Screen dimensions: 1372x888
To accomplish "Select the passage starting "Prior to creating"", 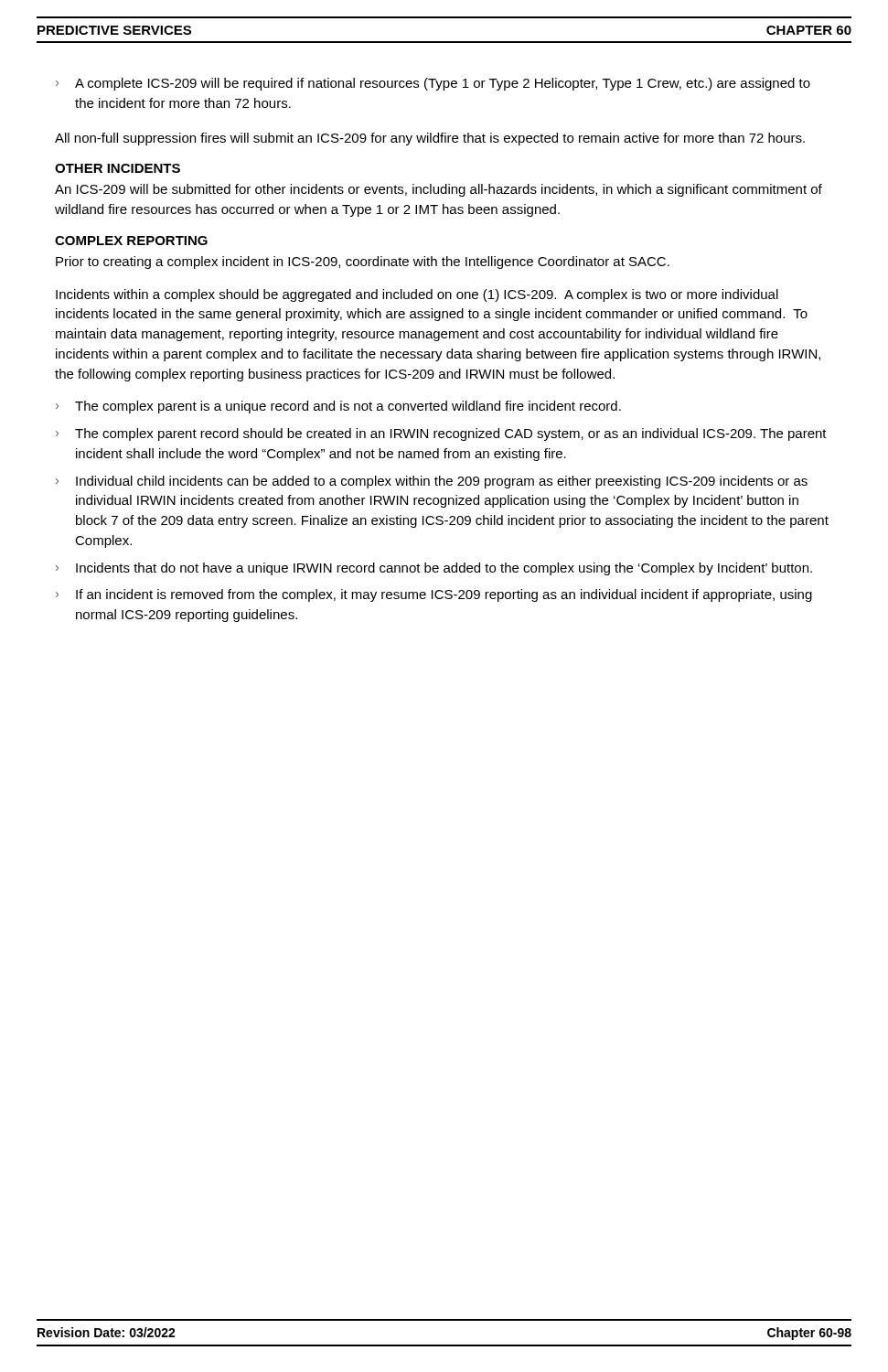I will (363, 261).
